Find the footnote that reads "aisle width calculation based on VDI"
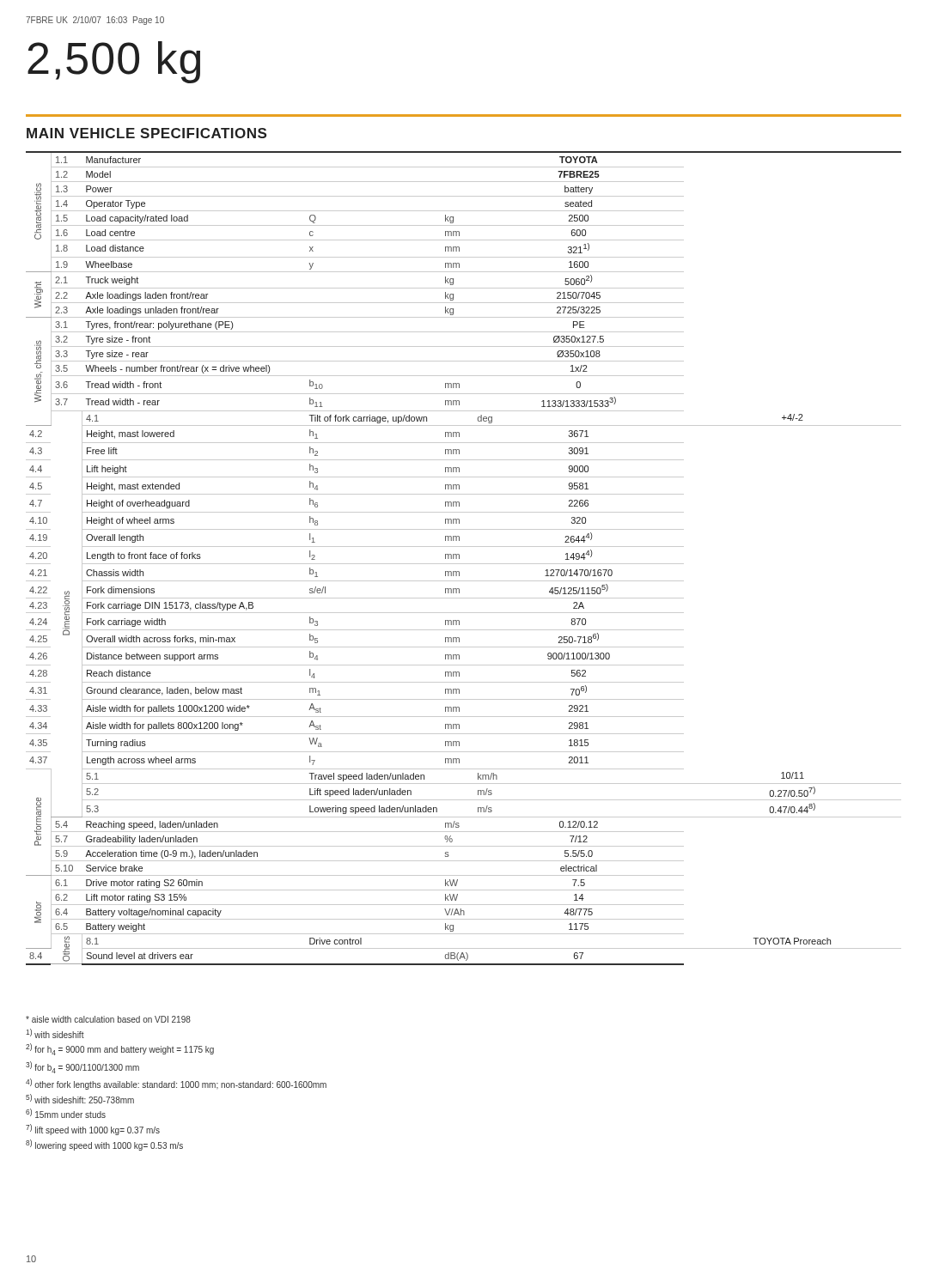Image resolution: width=927 pixels, height=1288 pixels. [x=176, y=1083]
